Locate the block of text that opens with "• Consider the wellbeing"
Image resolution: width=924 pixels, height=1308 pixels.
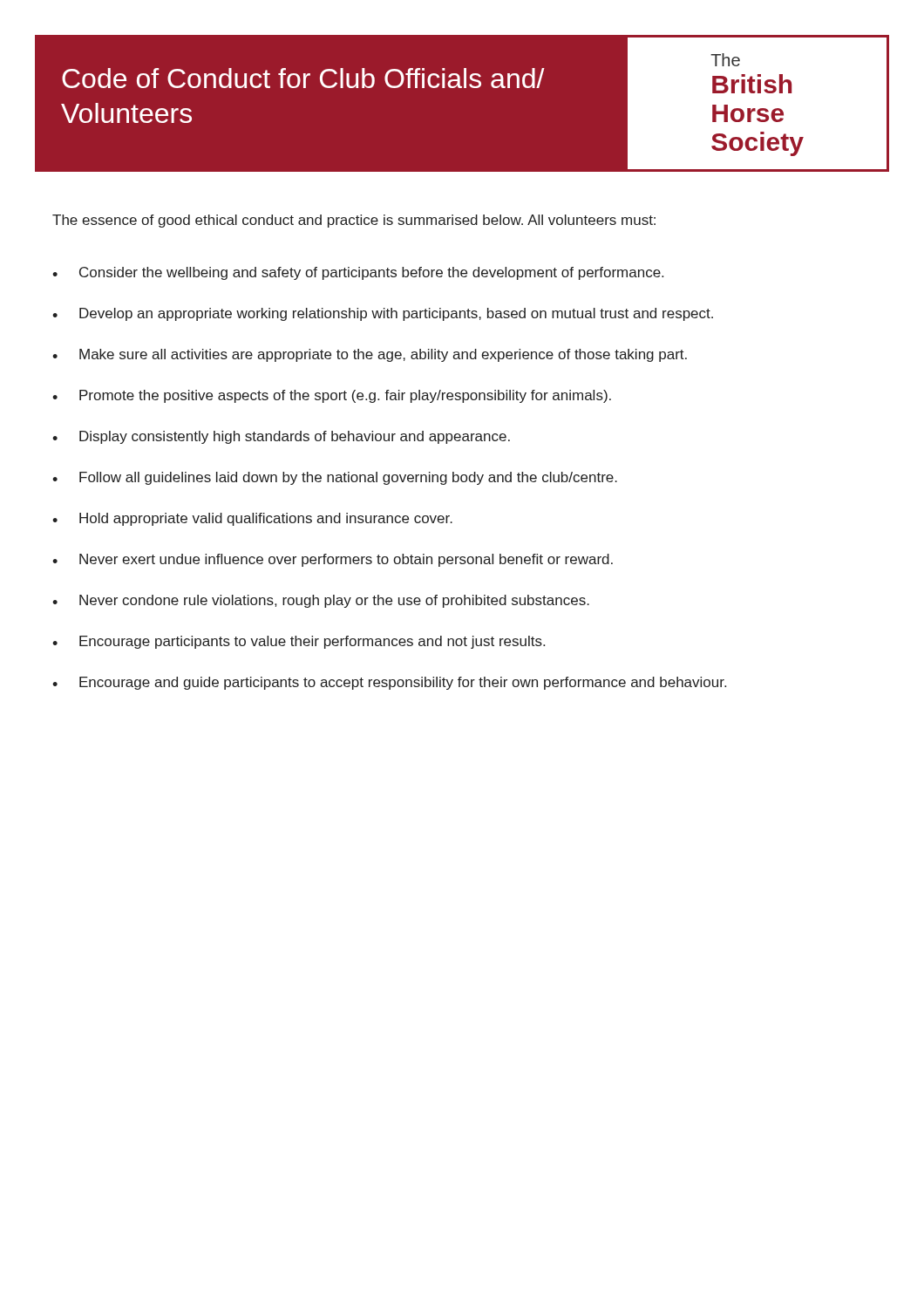pyautogui.click(x=462, y=274)
